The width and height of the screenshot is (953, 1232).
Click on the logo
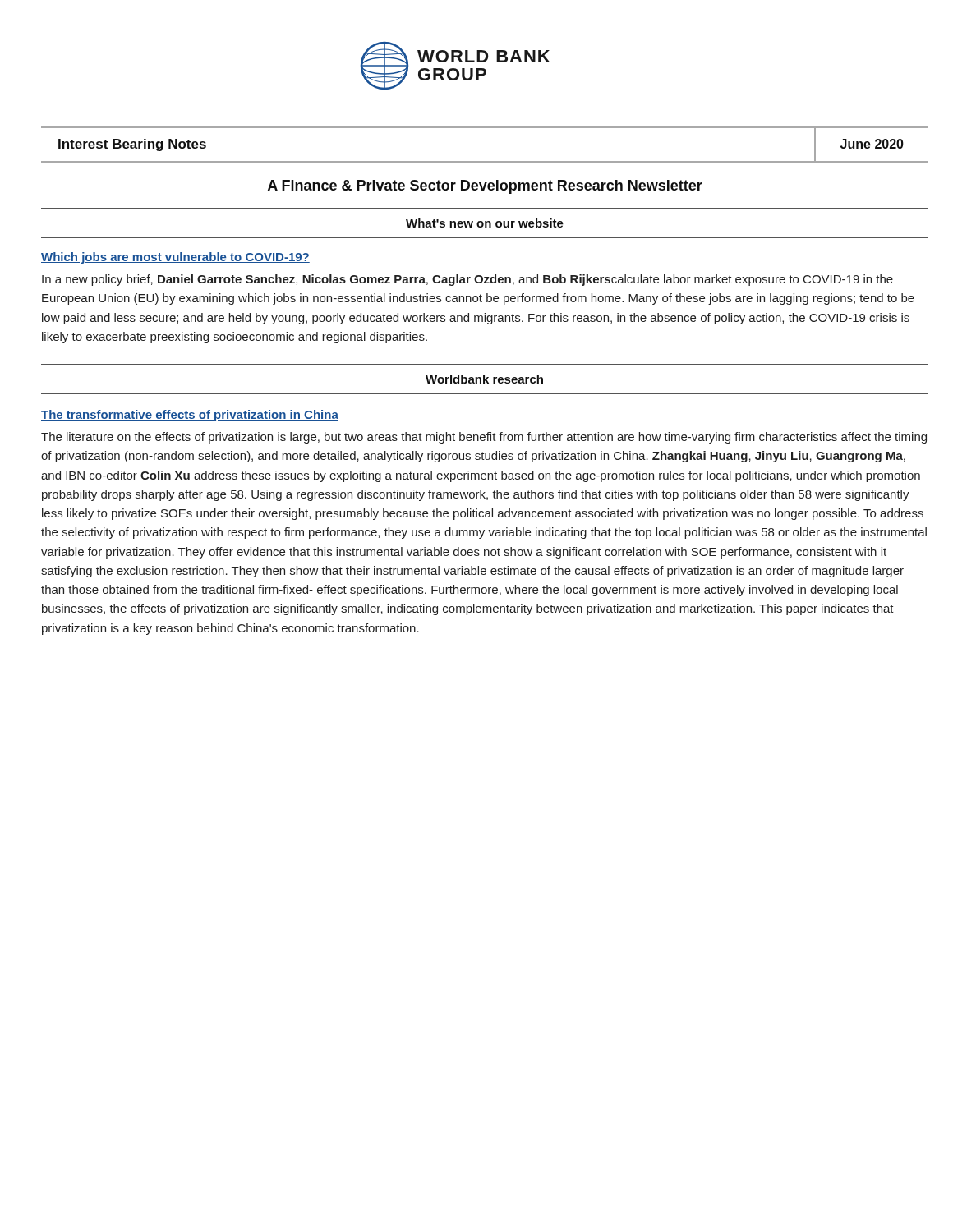point(485,59)
